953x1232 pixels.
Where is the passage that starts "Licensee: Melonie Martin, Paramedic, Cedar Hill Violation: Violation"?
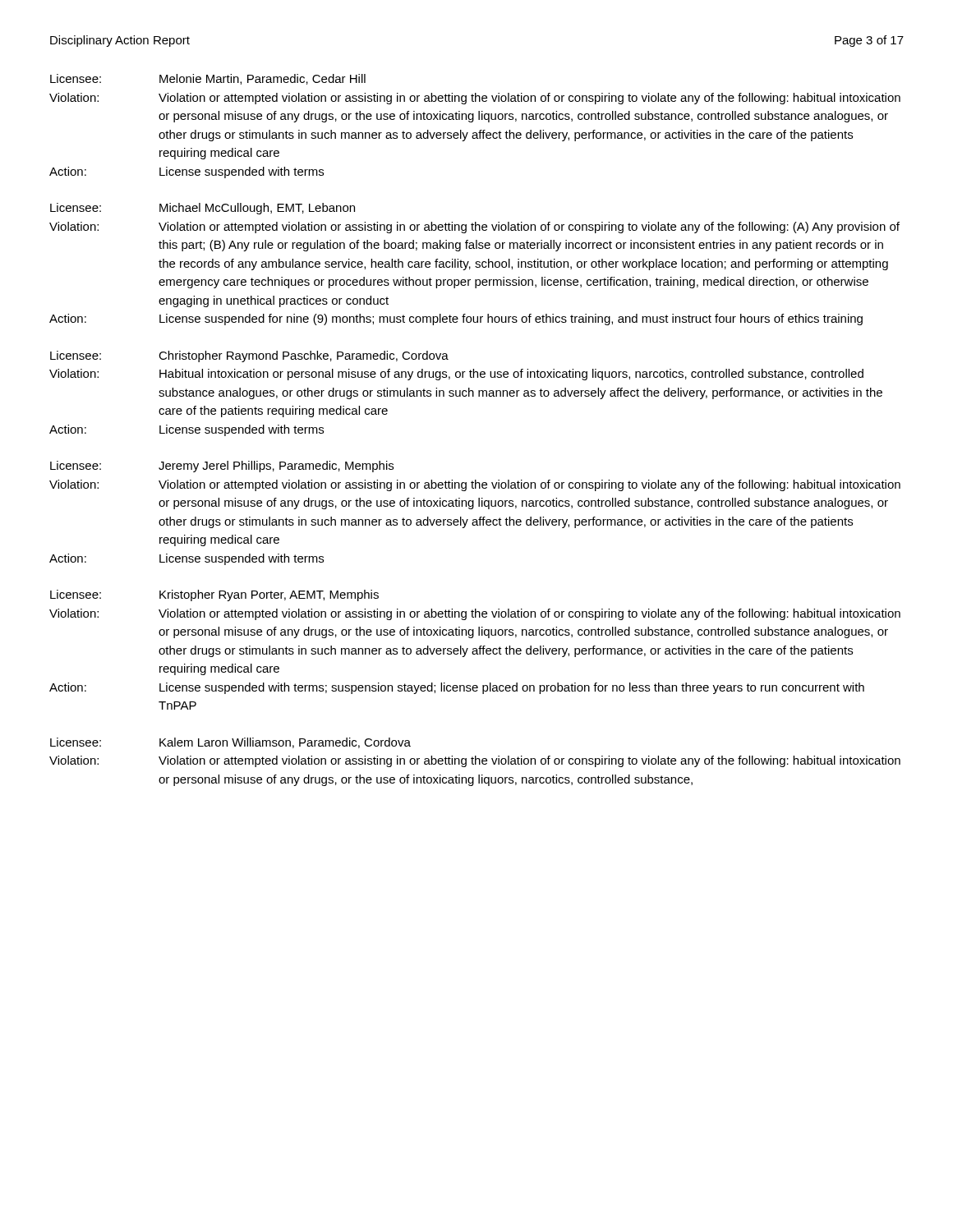coord(476,125)
